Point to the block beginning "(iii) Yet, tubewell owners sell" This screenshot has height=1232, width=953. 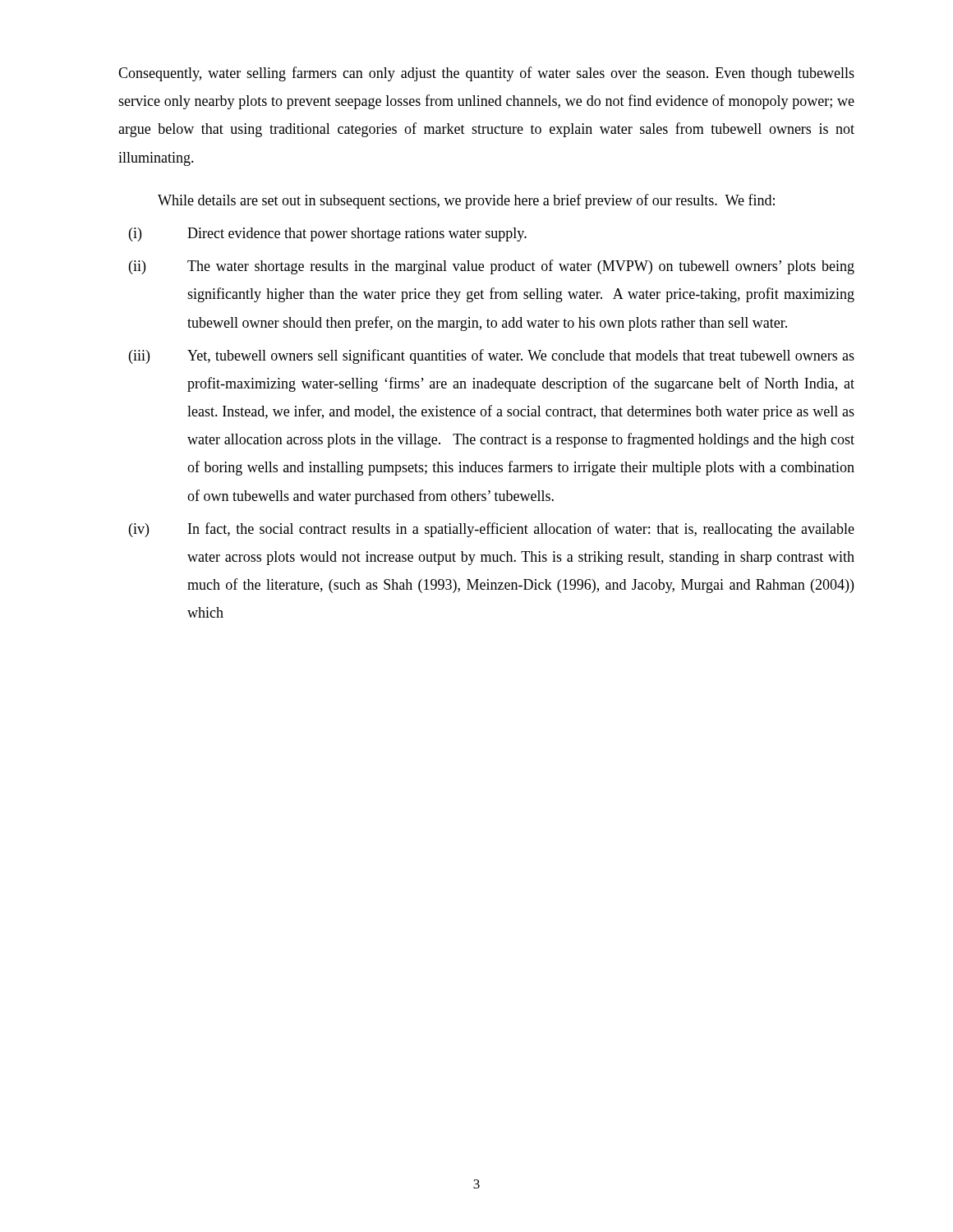[x=486, y=426]
